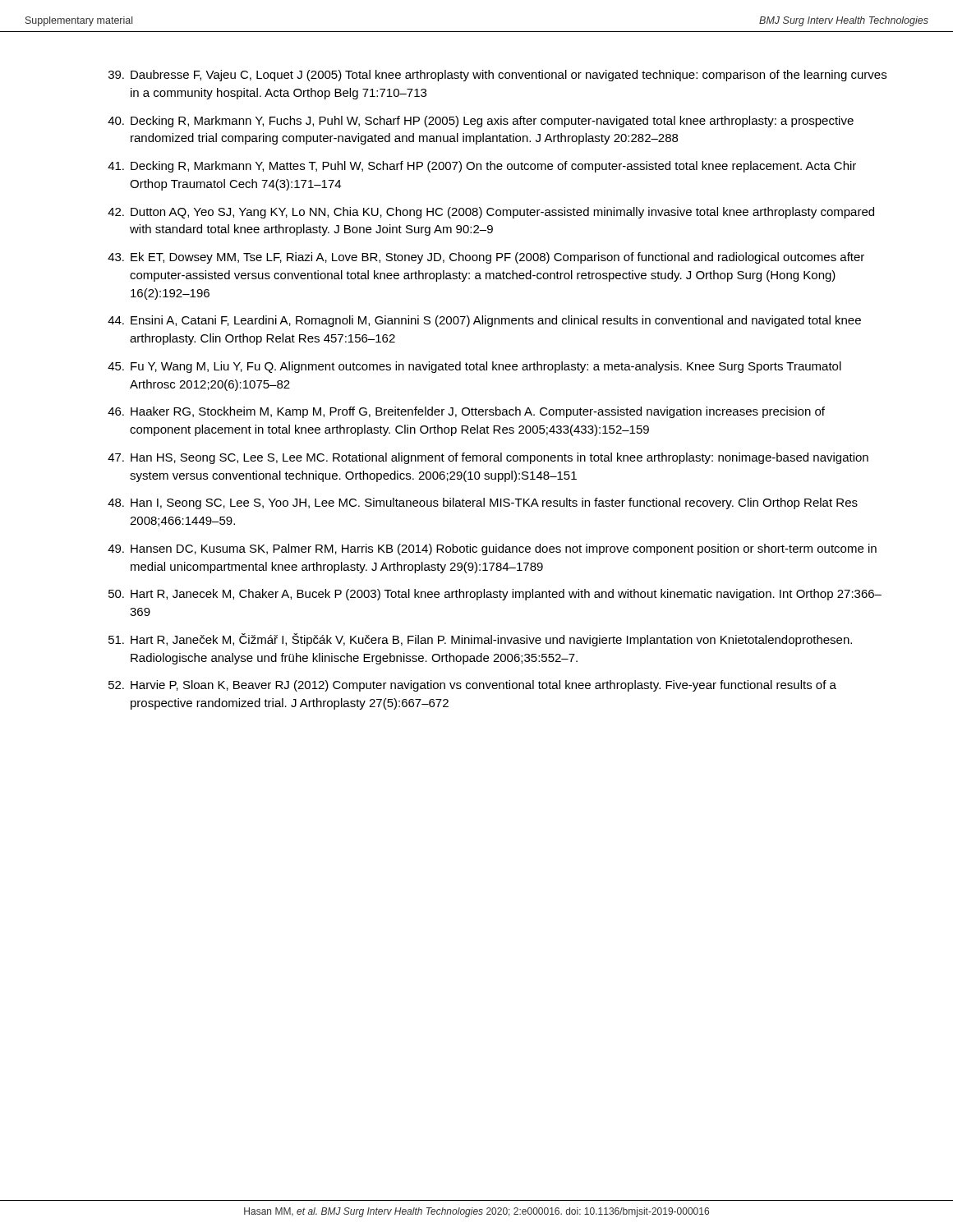
Task: Select the text block starting "52. Harvie P,"
Action: click(x=485, y=694)
